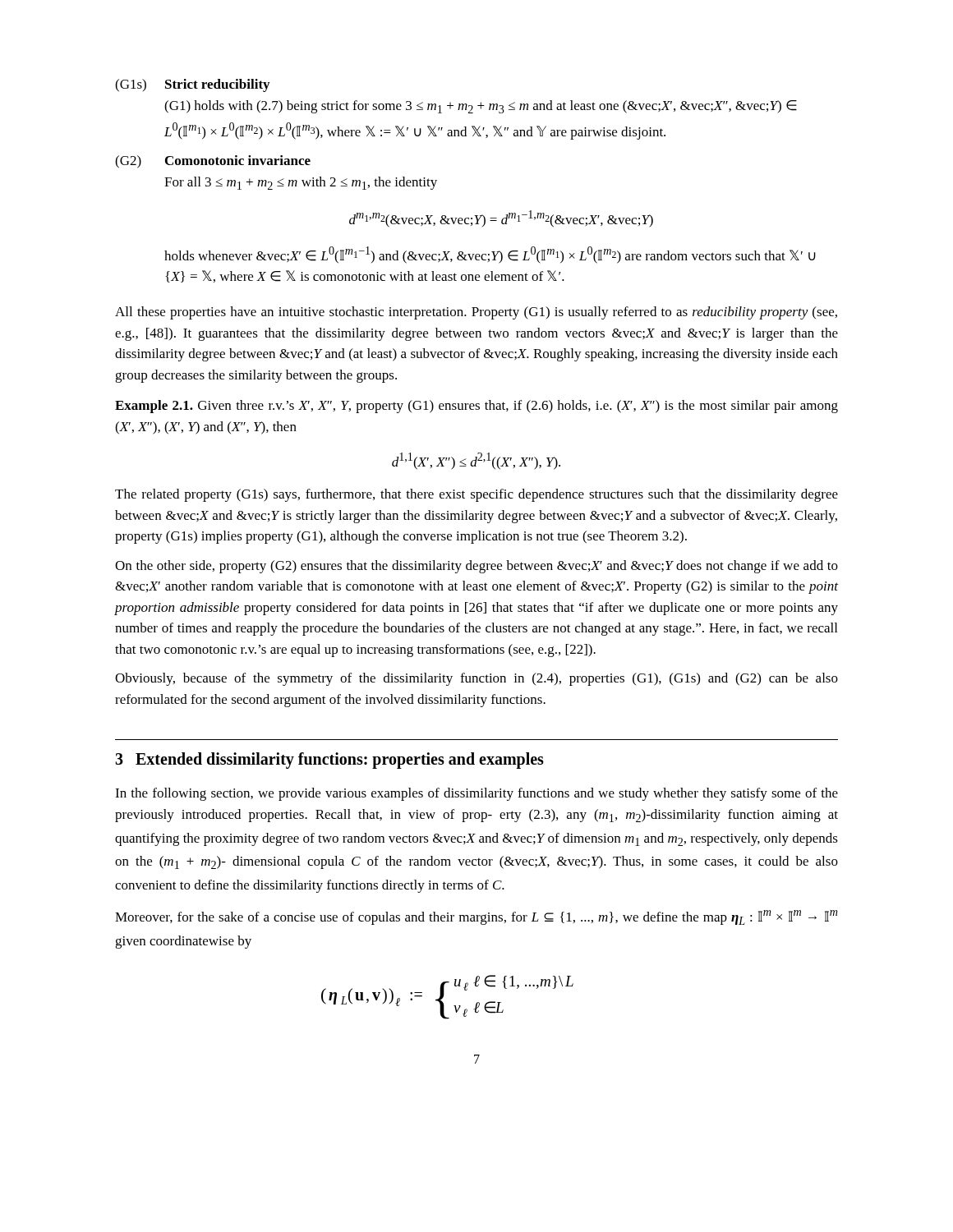Where does it say "d1,1(X′, X″) ≤ d2,1((X′, X″), Y)."?
This screenshot has height=1232, width=953.
click(x=476, y=460)
